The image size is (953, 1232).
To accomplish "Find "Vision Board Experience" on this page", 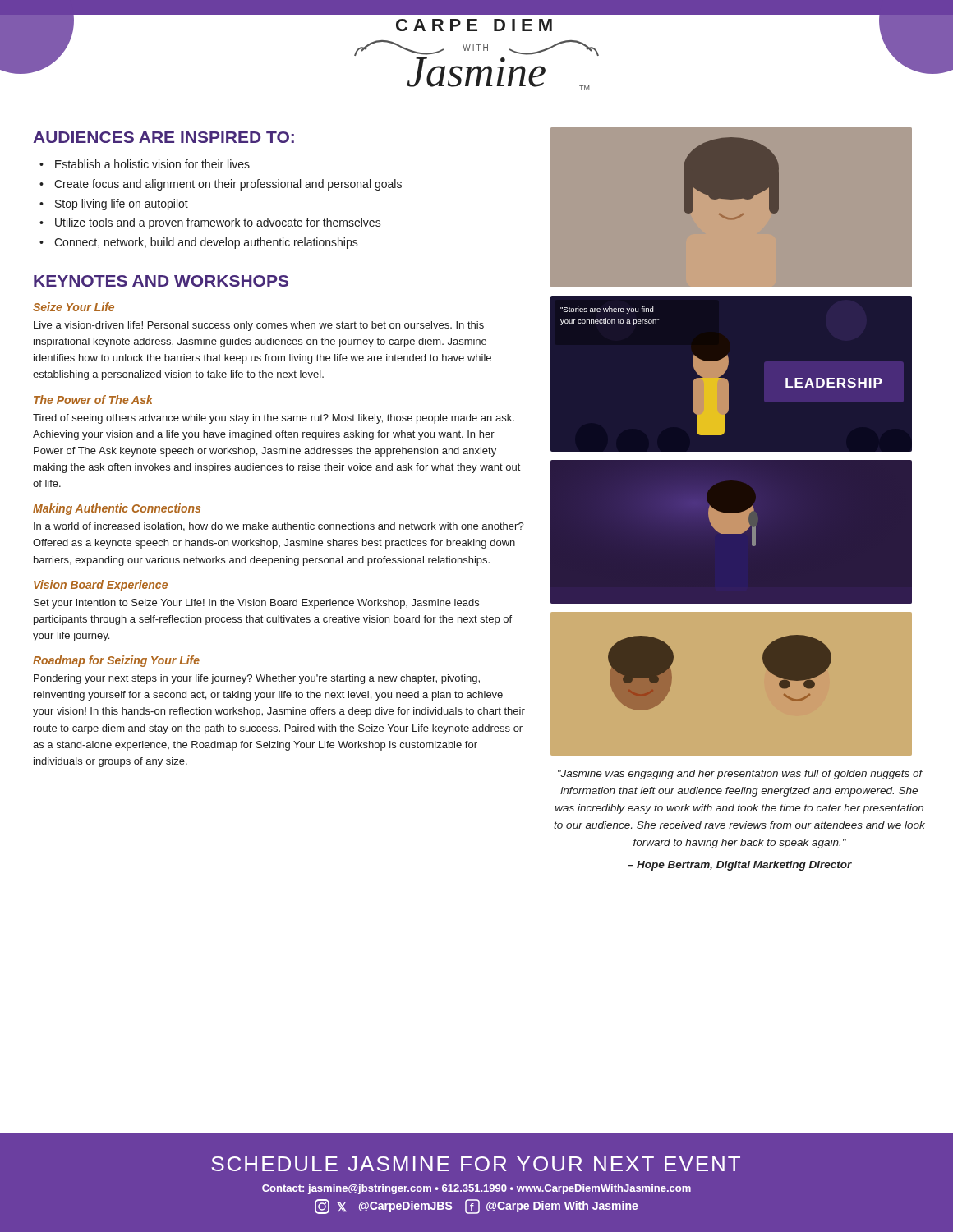I will tap(100, 585).
